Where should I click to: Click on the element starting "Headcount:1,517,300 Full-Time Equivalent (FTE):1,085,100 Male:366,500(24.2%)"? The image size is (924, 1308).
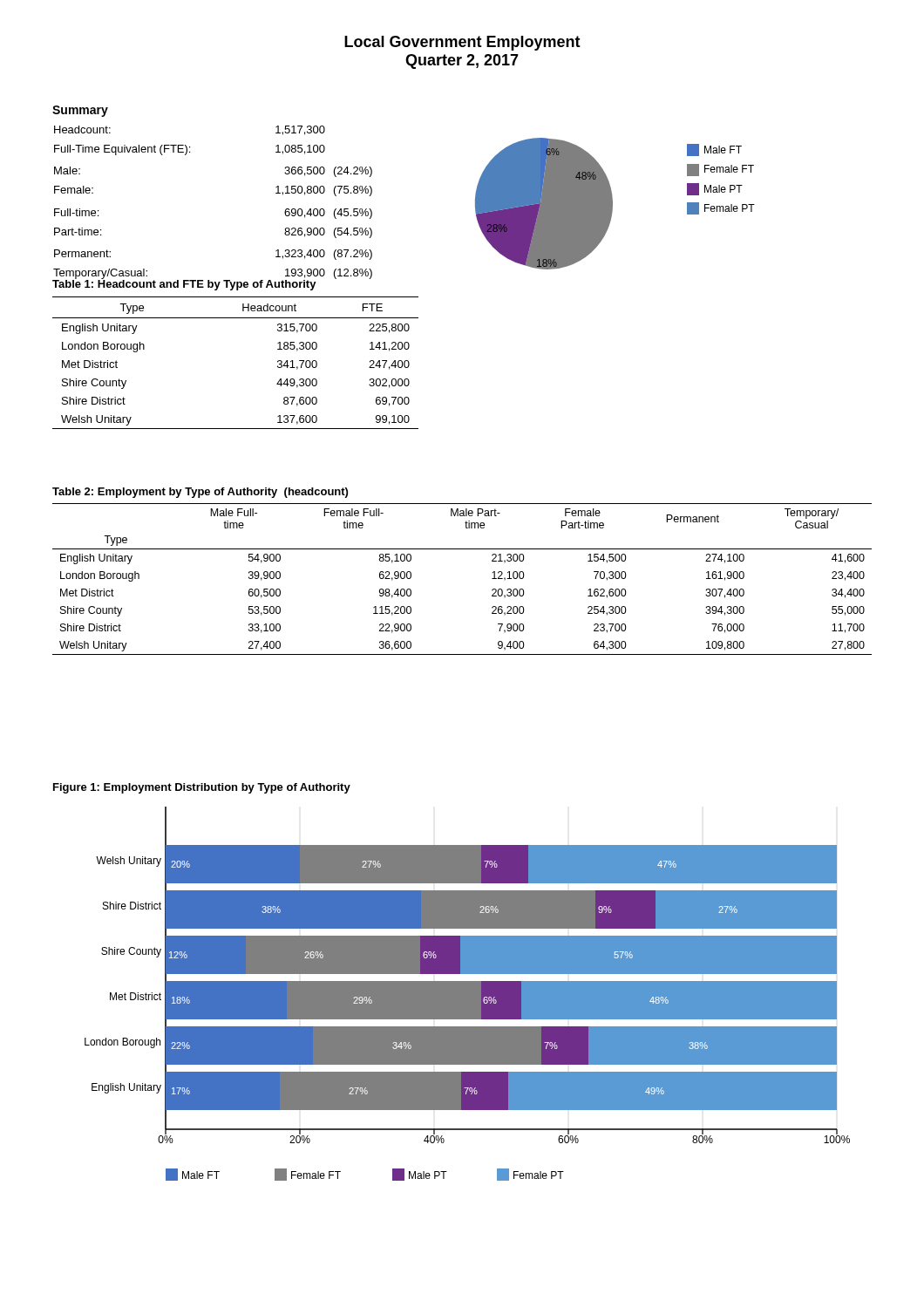tap(82, 130)
